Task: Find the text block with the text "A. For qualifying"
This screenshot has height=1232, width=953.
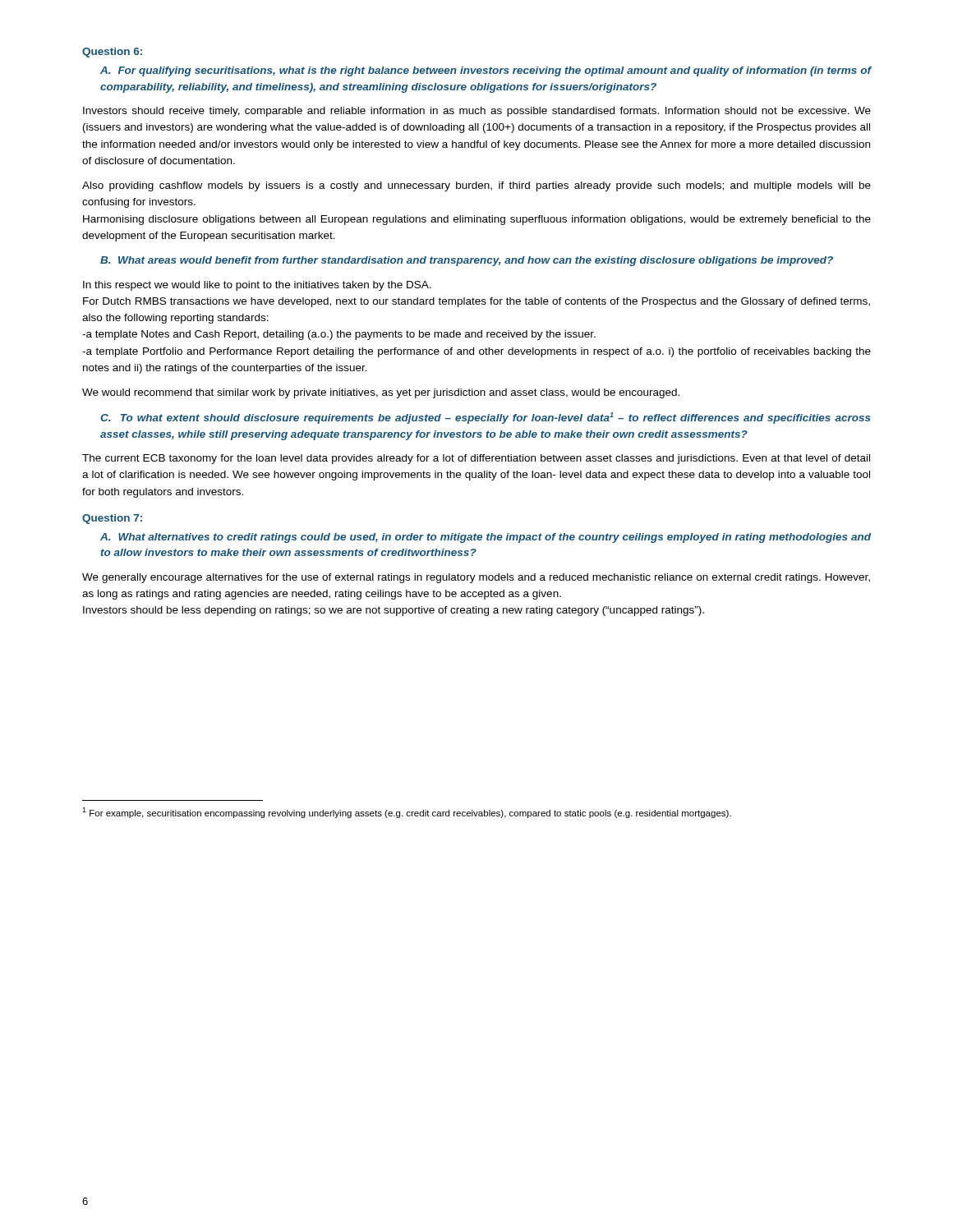Action: coord(486,78)
